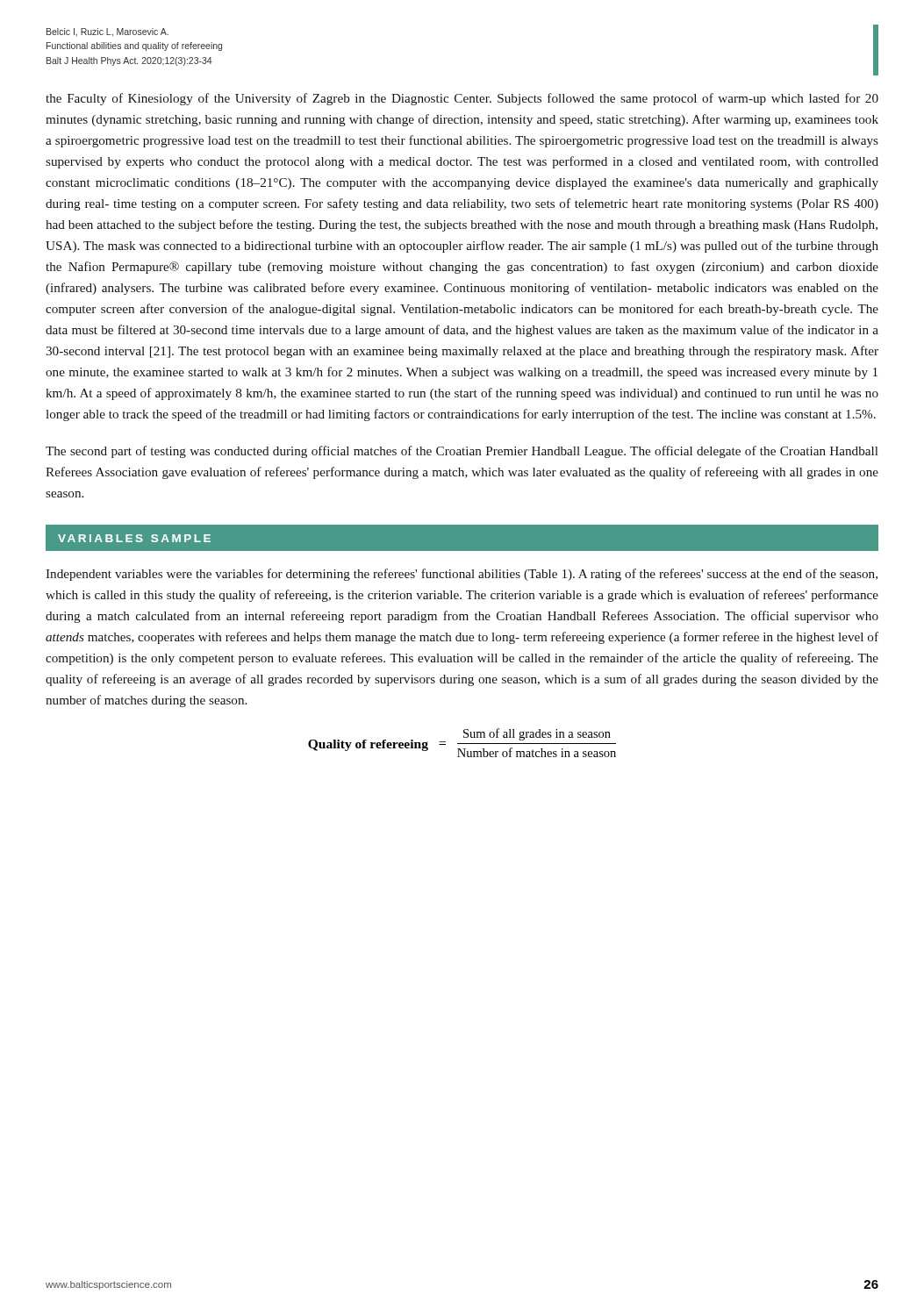The image size is (924, 1316).
Task: Find the section header with the text "variables sample"
Action: click(136, 539)
